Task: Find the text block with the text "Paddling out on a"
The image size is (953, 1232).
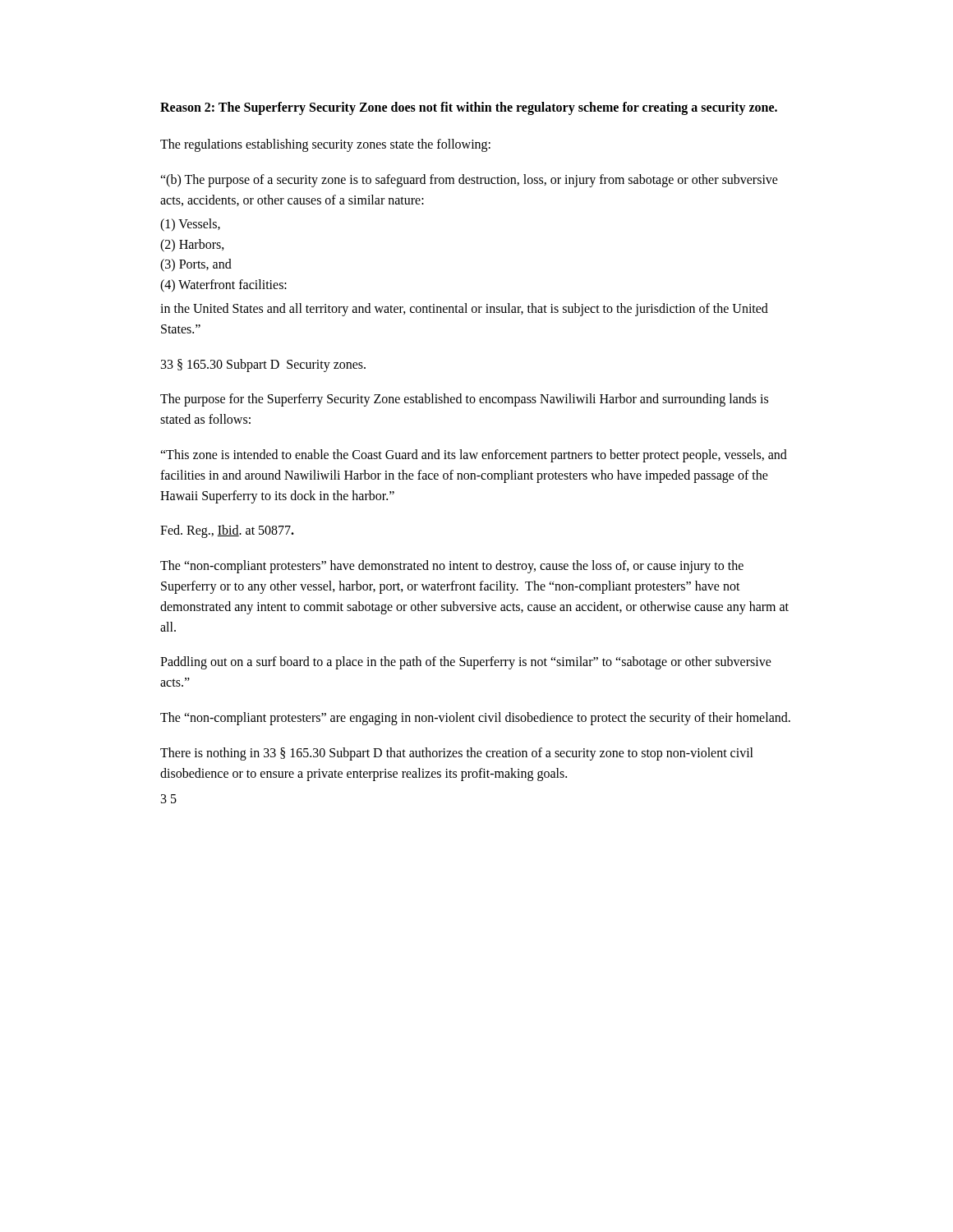Action: click(466, 672)
